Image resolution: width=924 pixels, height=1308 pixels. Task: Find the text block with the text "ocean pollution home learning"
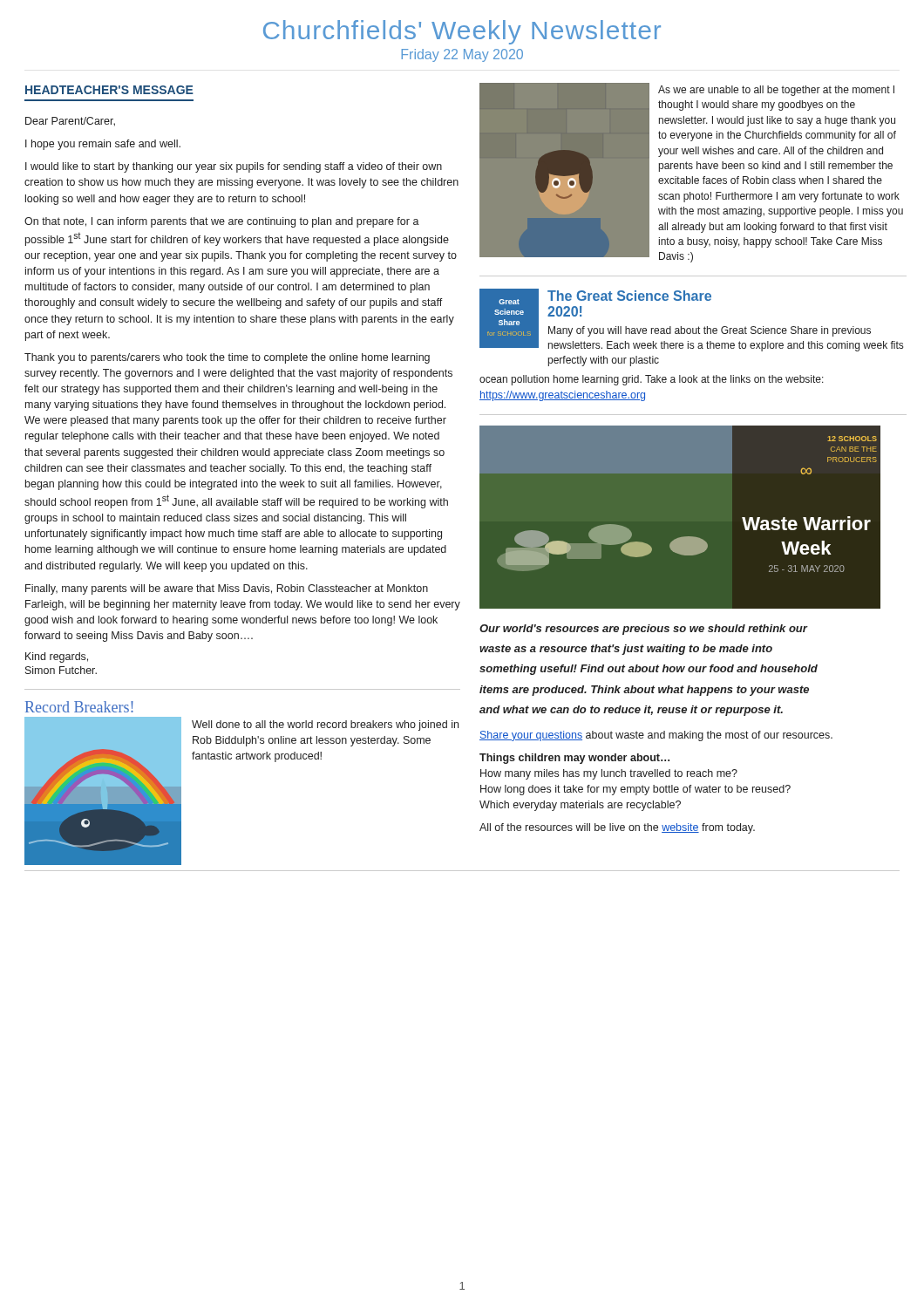(x=652, y=387)
